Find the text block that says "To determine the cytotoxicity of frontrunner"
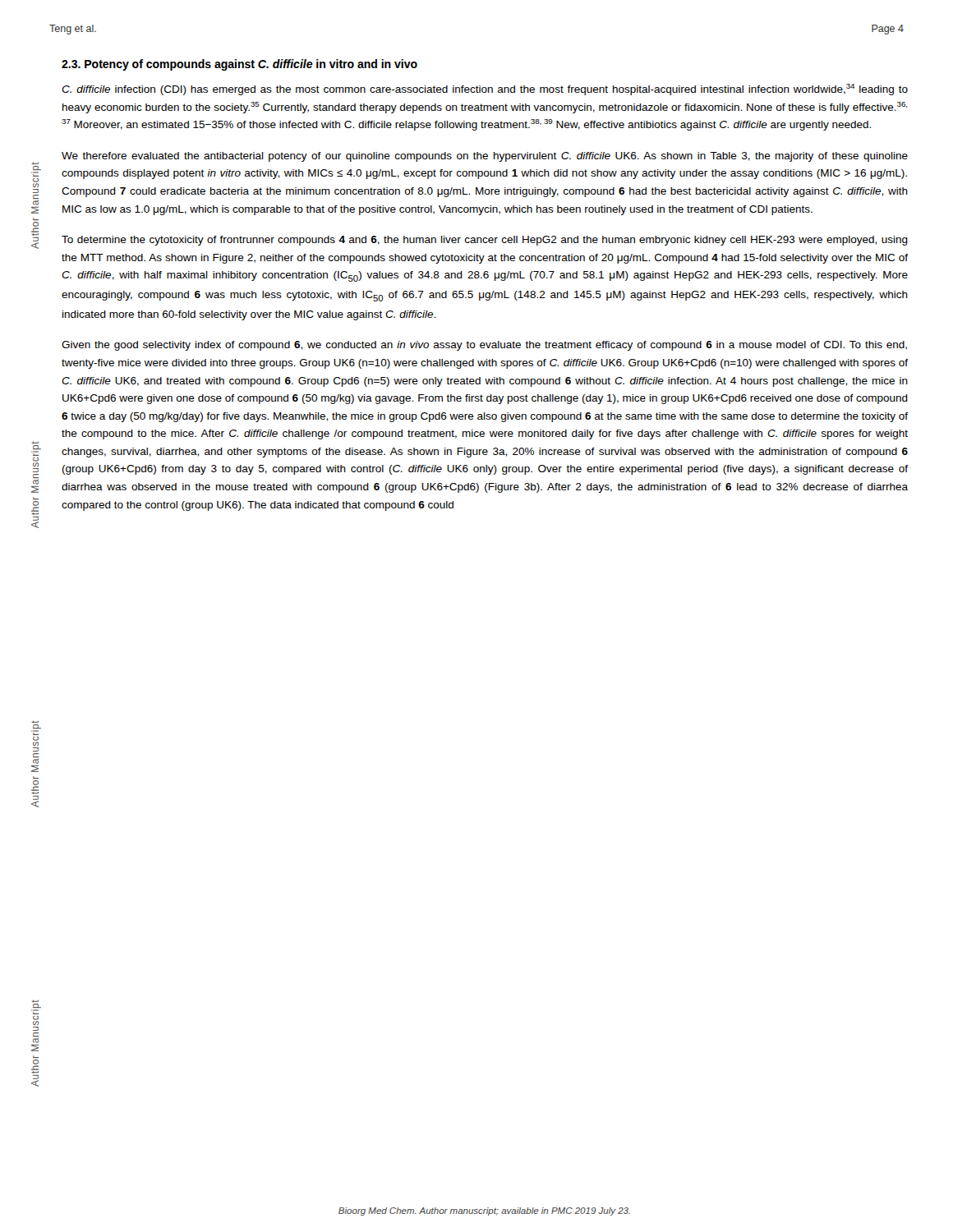 (485, 277)
